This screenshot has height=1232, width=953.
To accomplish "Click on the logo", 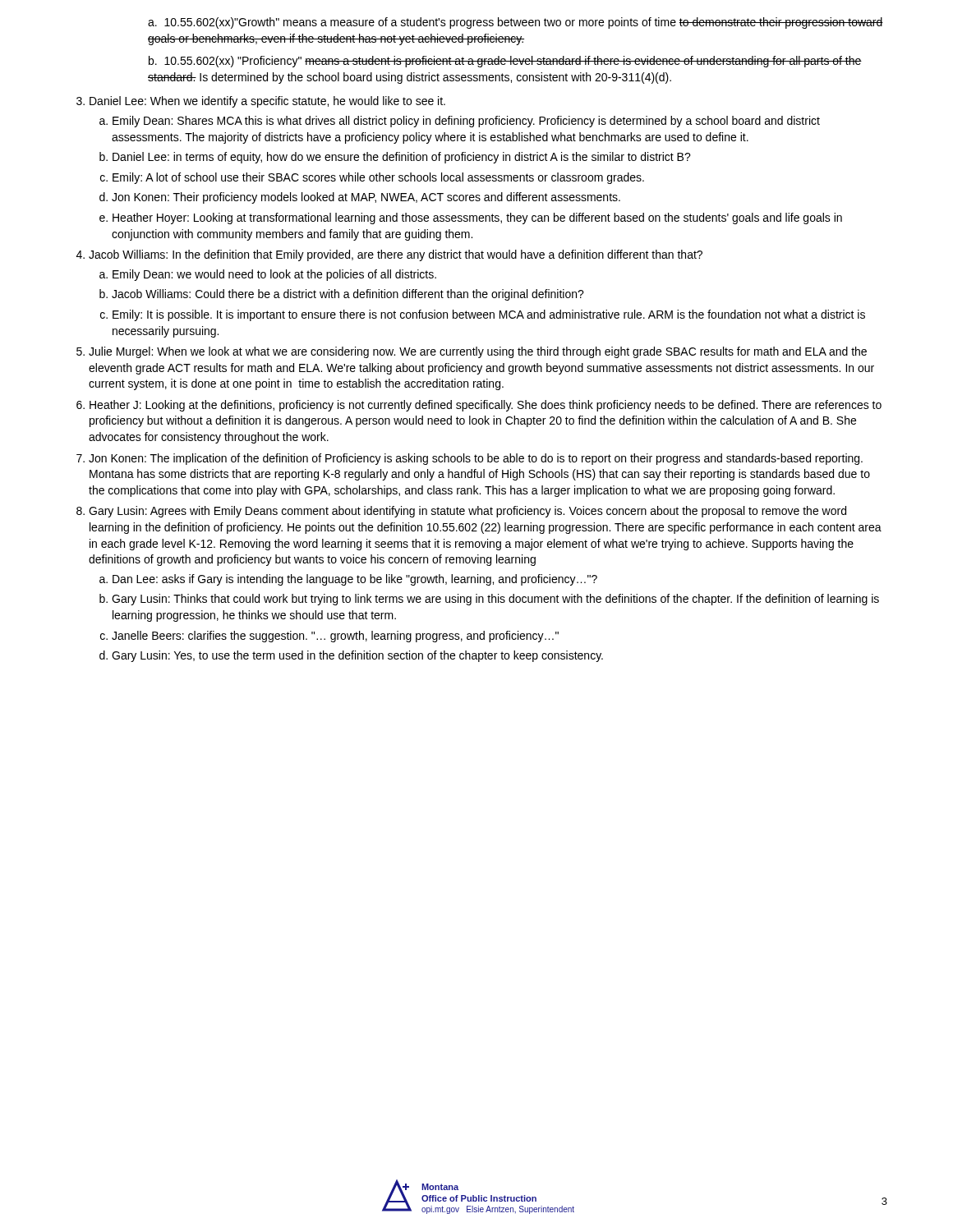I will point(476,1198).
